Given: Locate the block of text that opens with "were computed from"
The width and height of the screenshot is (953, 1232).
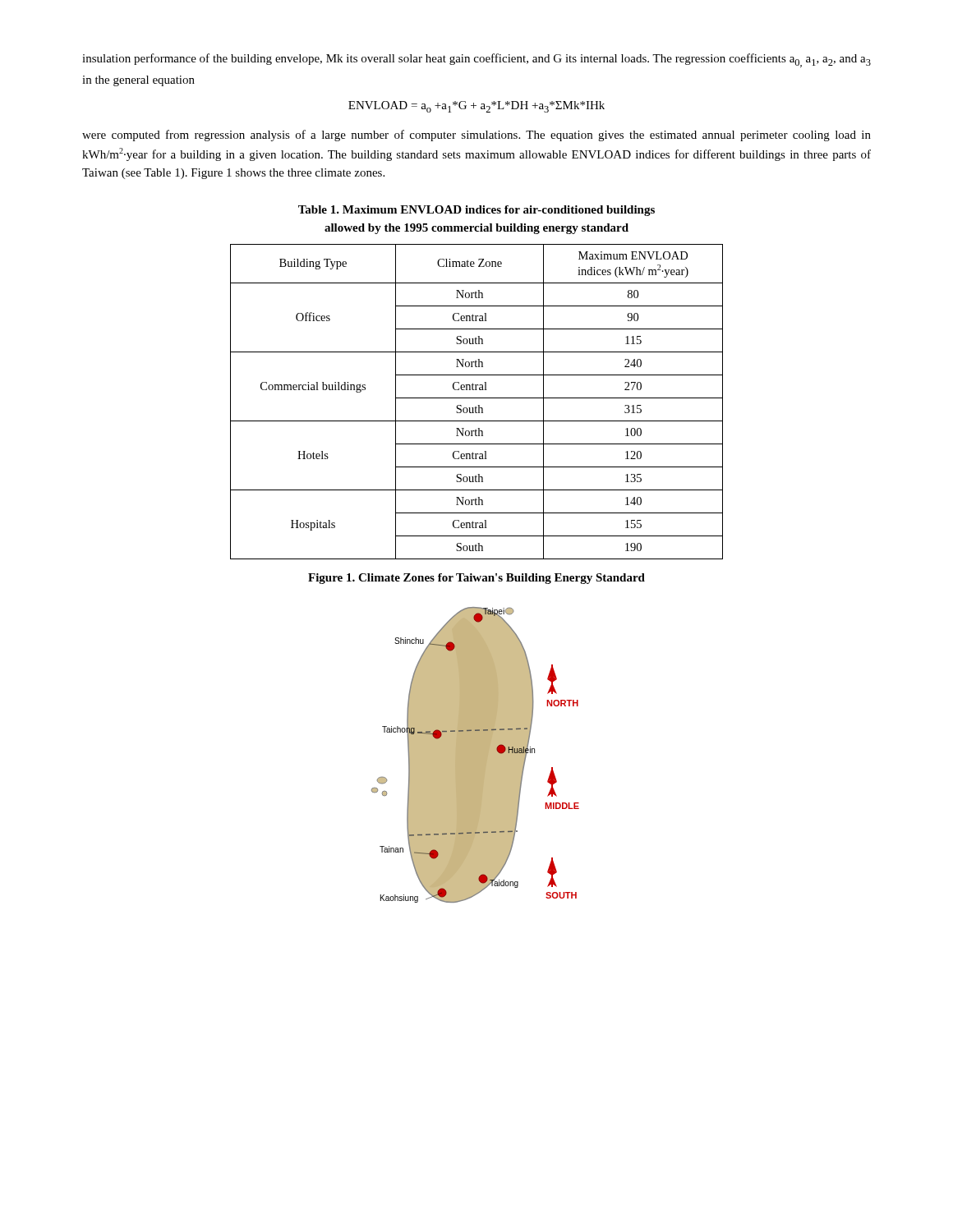Looking at the screenshot, I should (476, 154).
